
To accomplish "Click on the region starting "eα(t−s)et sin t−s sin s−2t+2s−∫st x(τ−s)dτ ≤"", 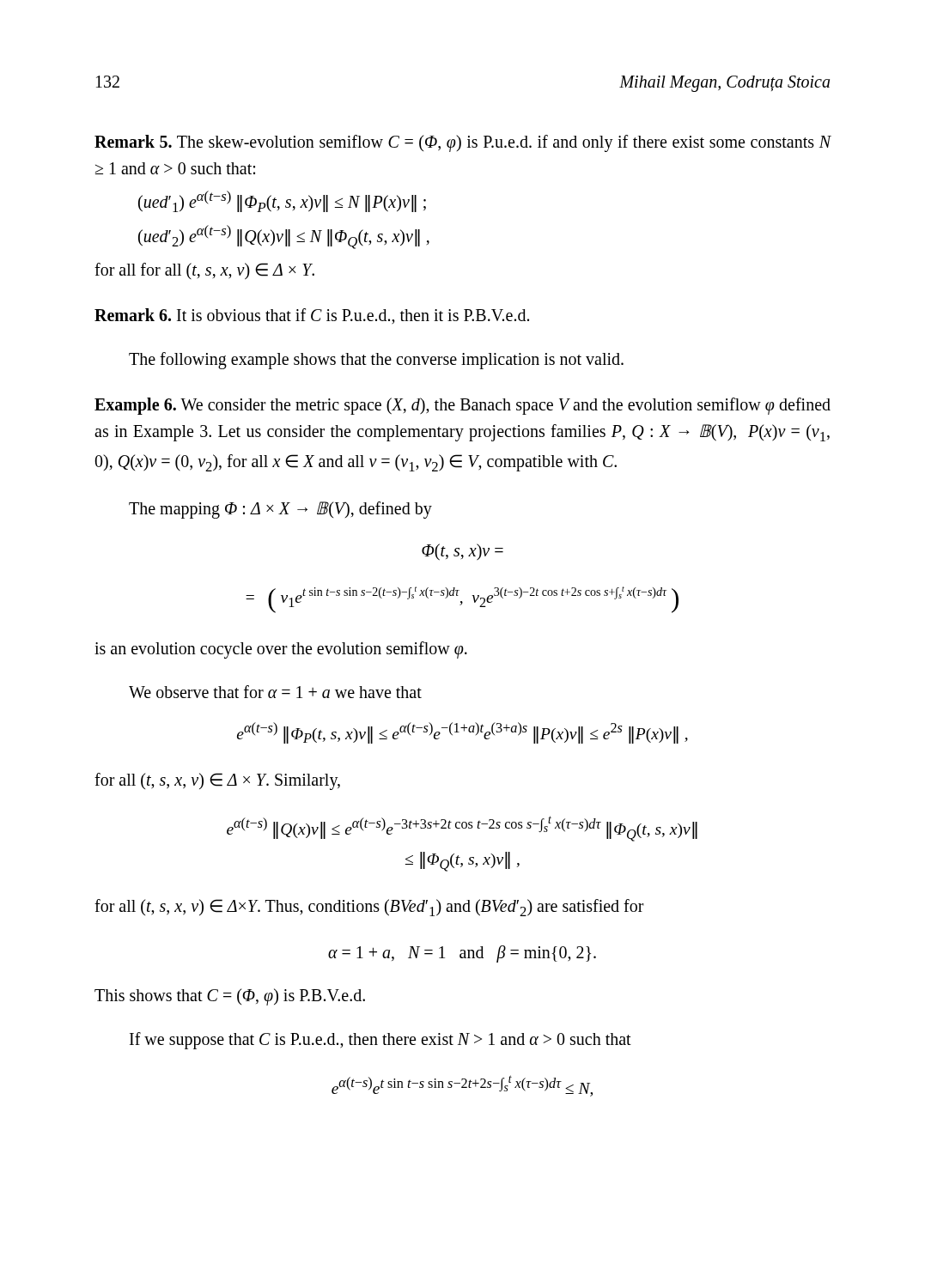I will (x=462, y=1085).
